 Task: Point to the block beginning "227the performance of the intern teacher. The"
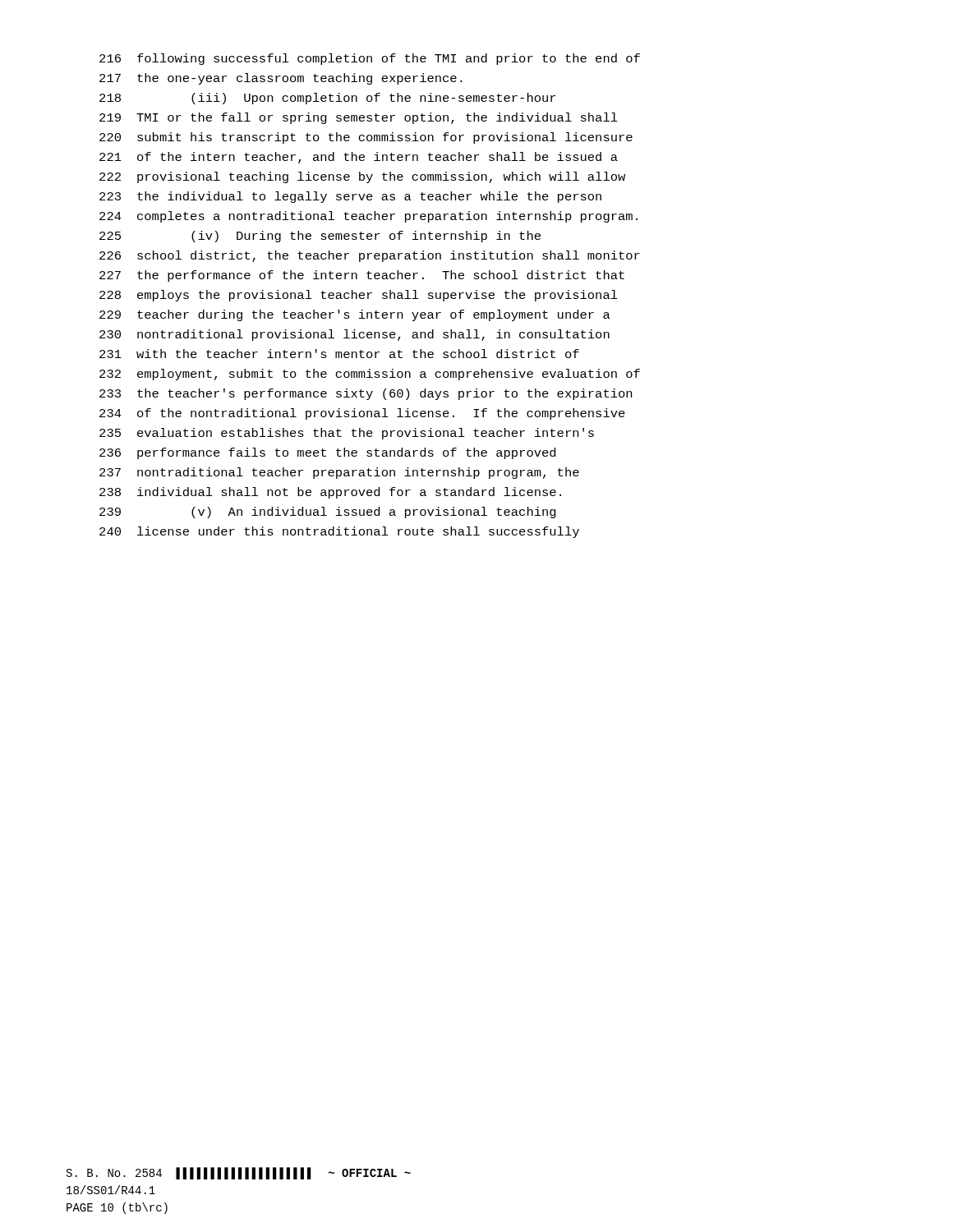click(485, 276)
